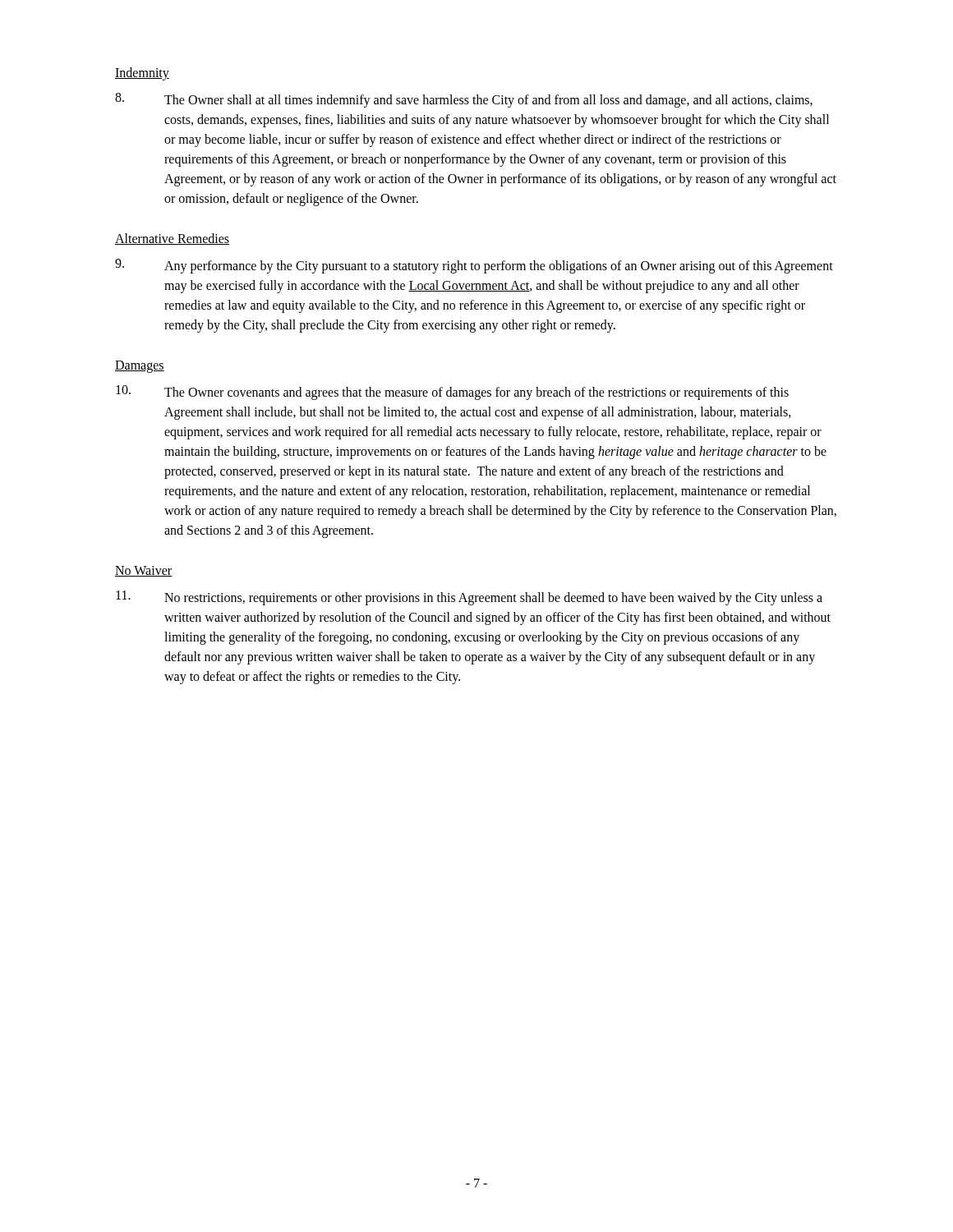Find the passage starting "8. The Owner"
953x1232 pixels.
tap(476, 149)
